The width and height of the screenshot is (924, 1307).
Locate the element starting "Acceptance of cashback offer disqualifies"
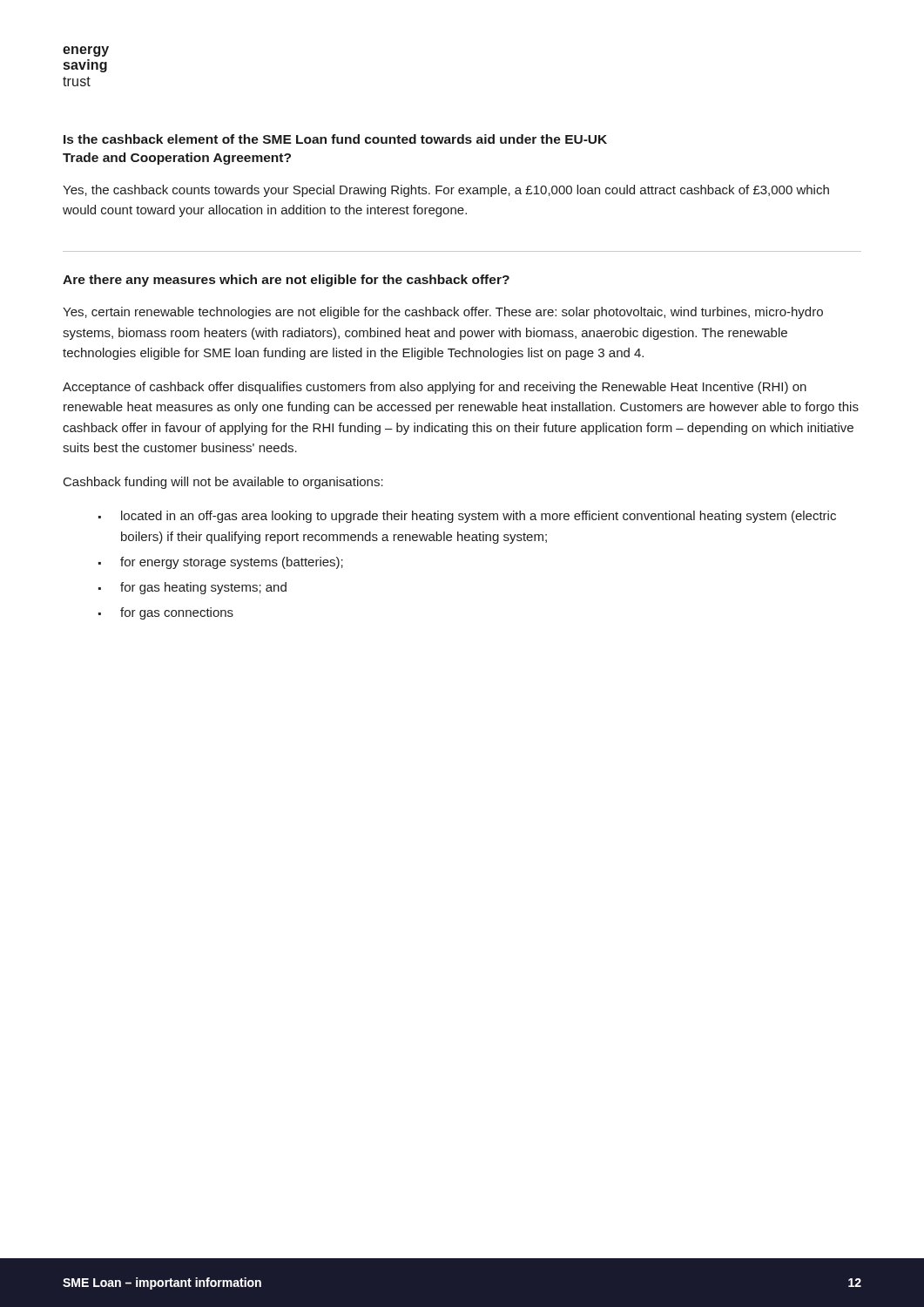click(461, 417)
